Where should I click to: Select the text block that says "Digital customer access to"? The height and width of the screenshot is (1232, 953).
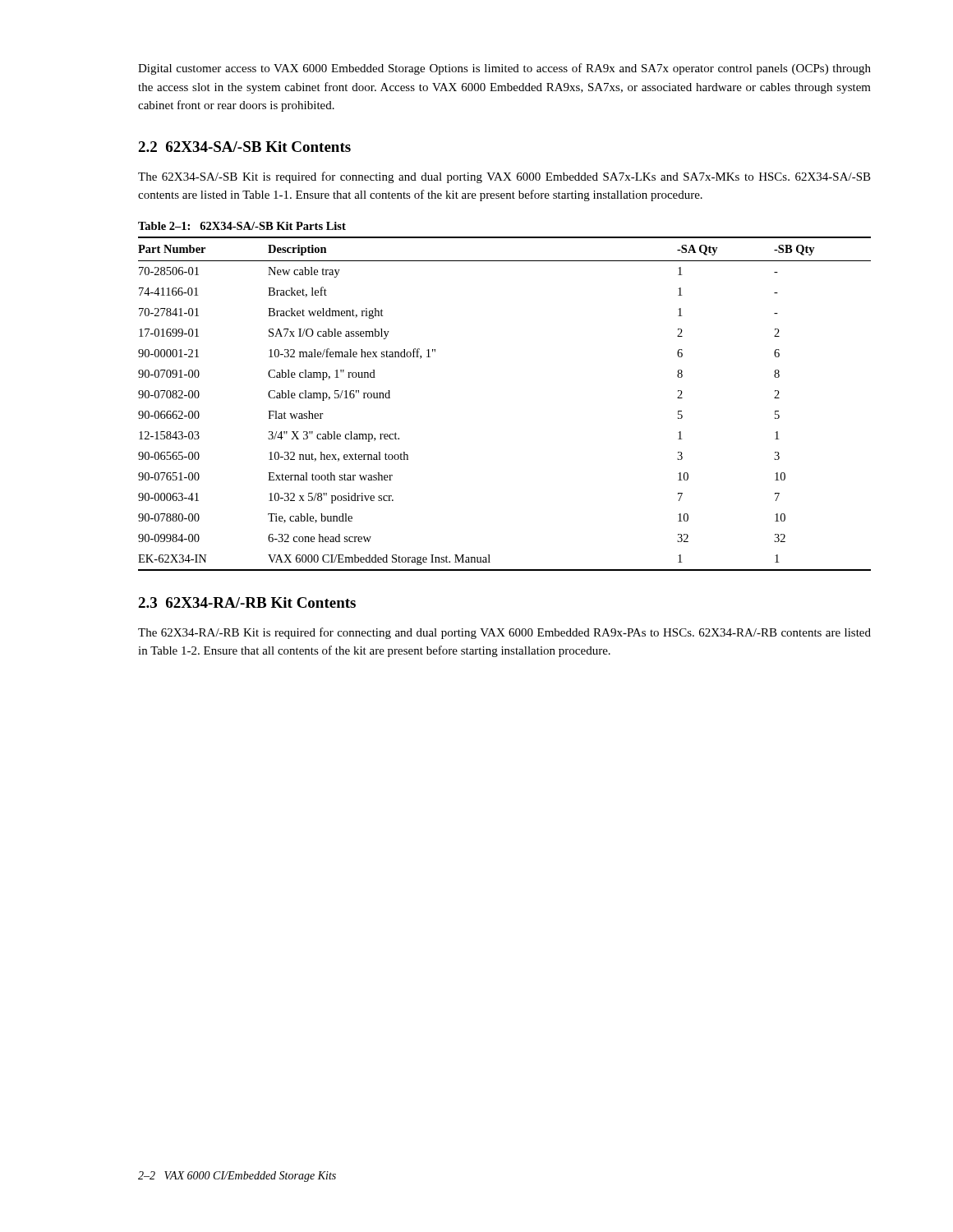(x=504, y=87)
